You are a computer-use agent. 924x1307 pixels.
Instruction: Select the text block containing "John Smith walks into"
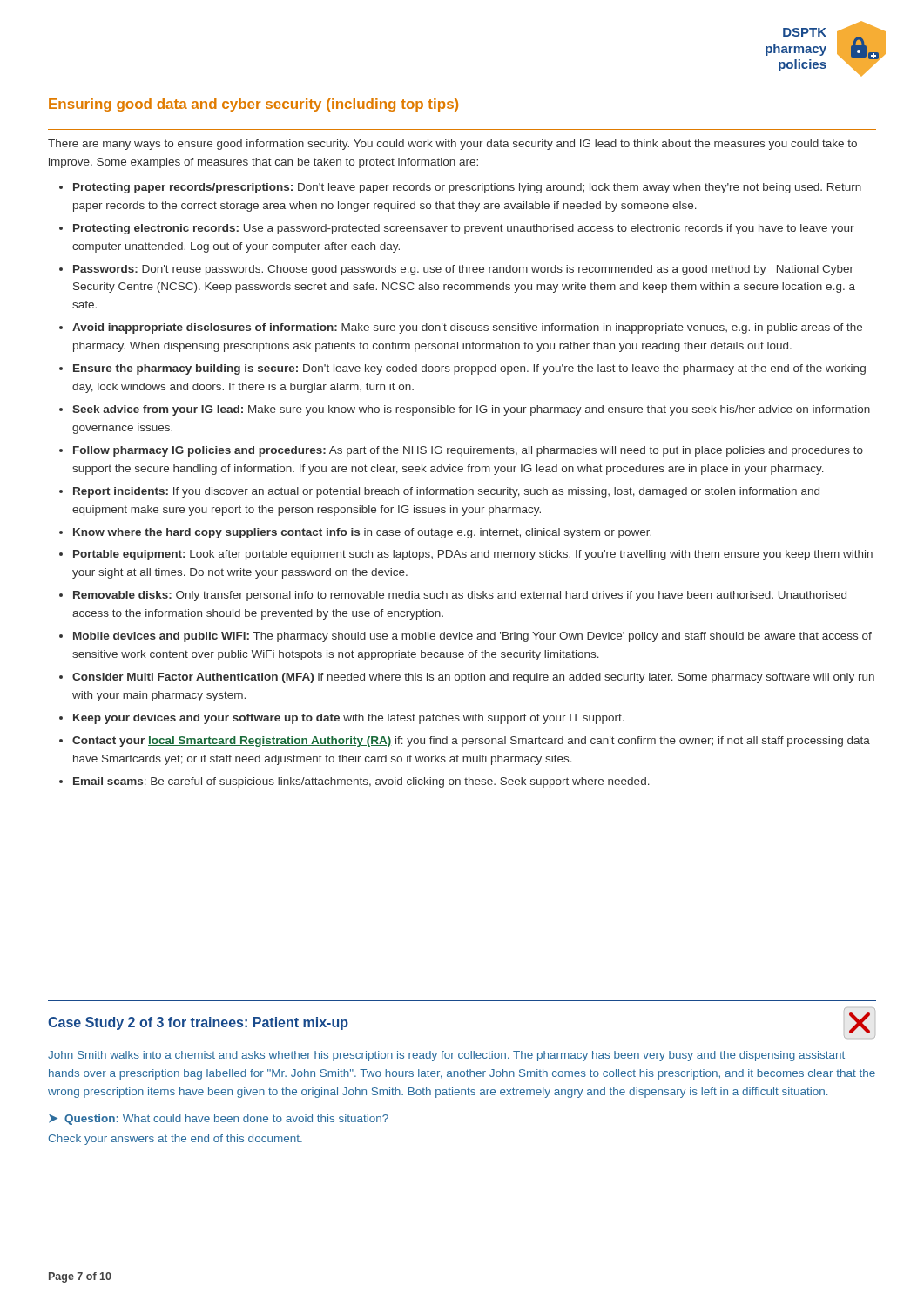click(462, 1073)
